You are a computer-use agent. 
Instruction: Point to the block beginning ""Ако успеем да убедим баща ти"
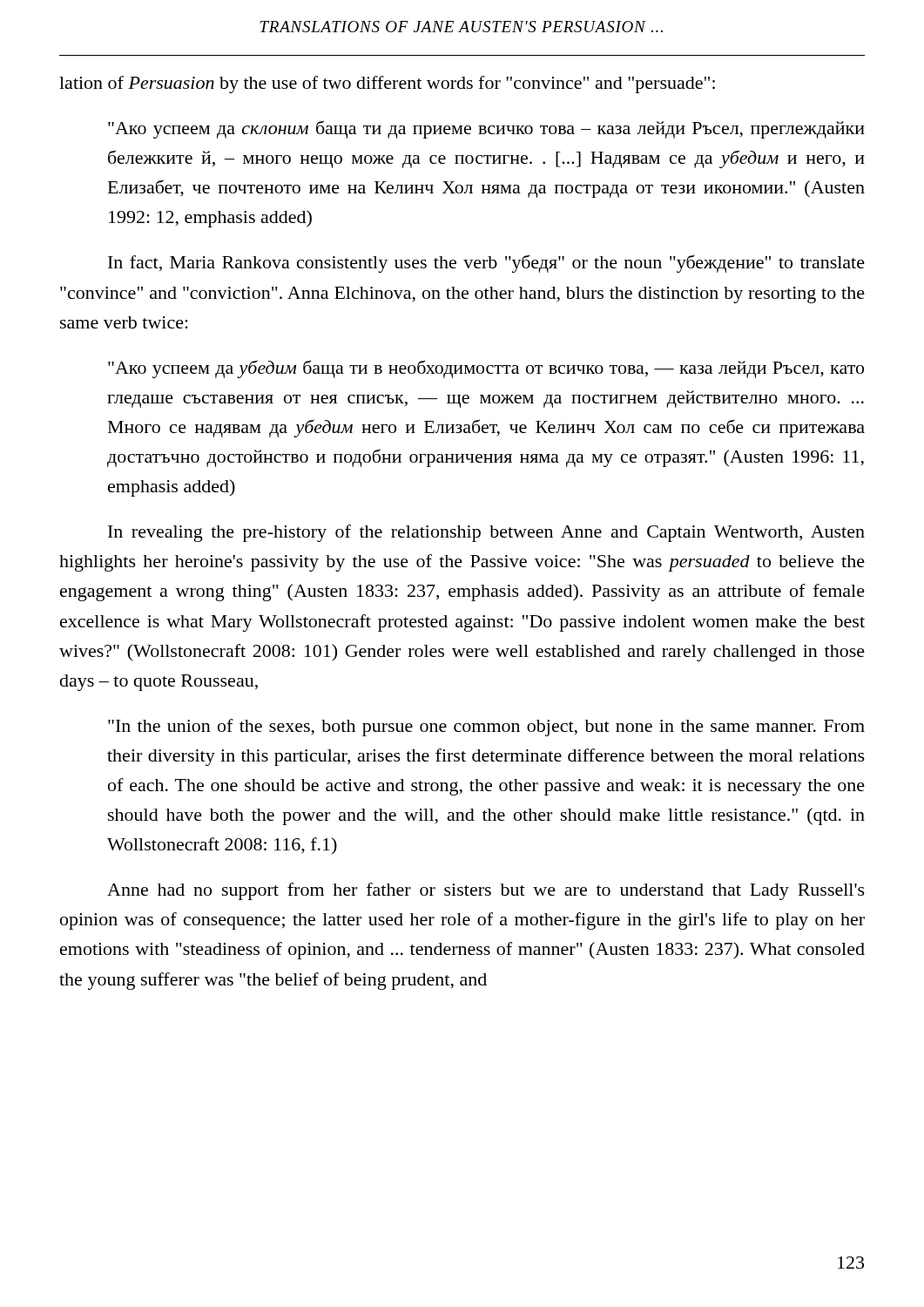point(486,426)
